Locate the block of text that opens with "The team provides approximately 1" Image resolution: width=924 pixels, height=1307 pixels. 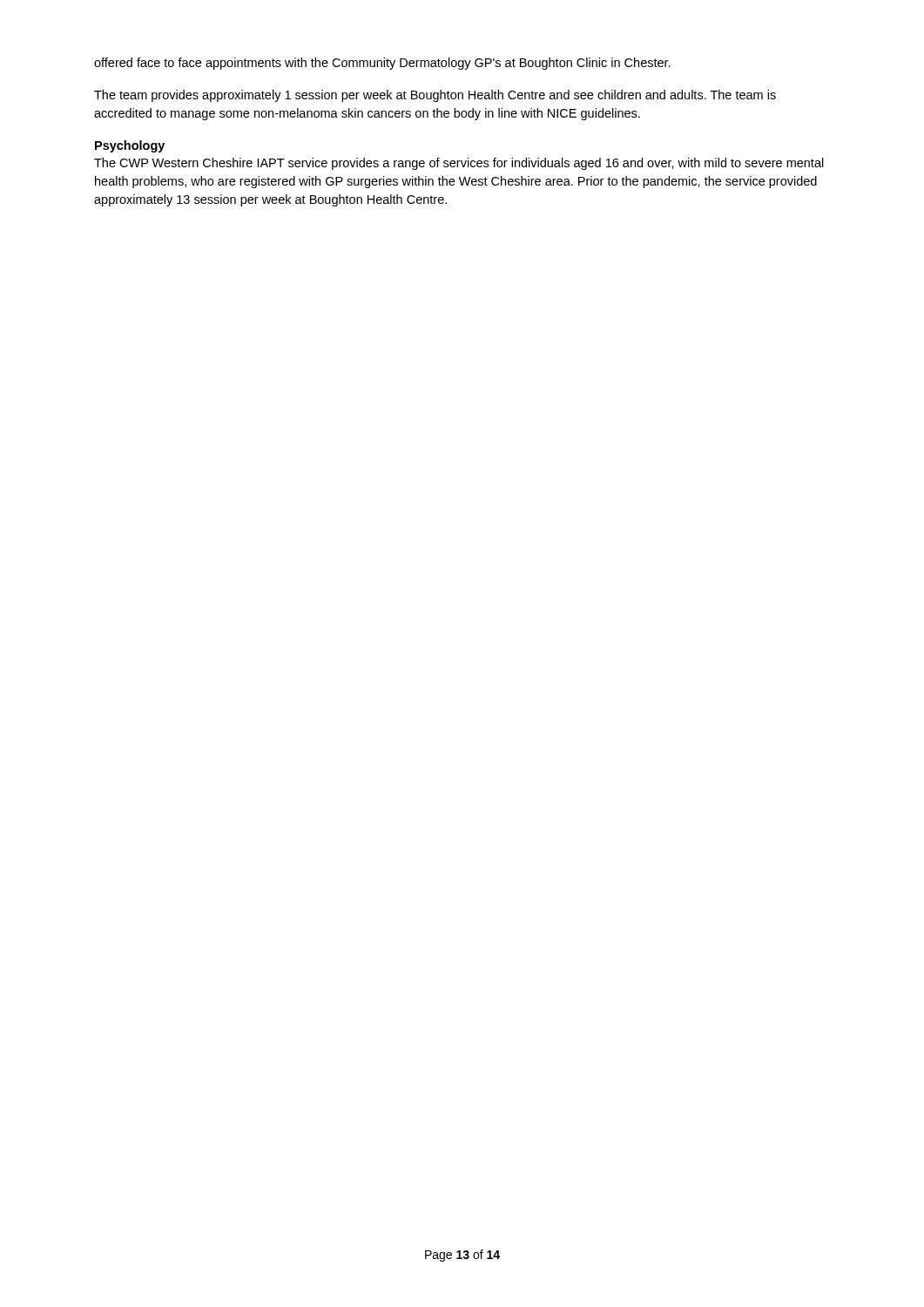click(x=435, y=104)
